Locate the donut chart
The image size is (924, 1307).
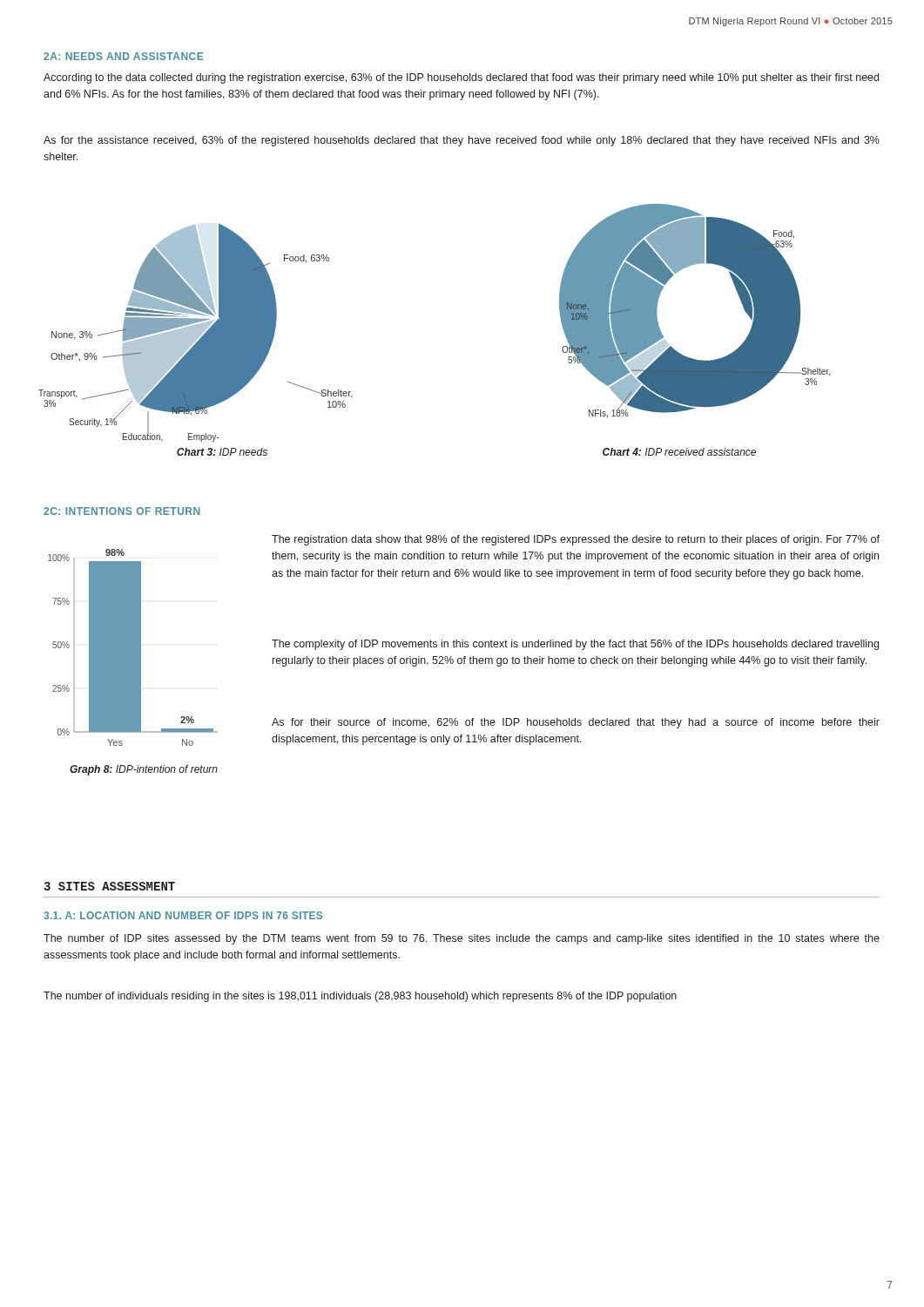pos(679,314)
